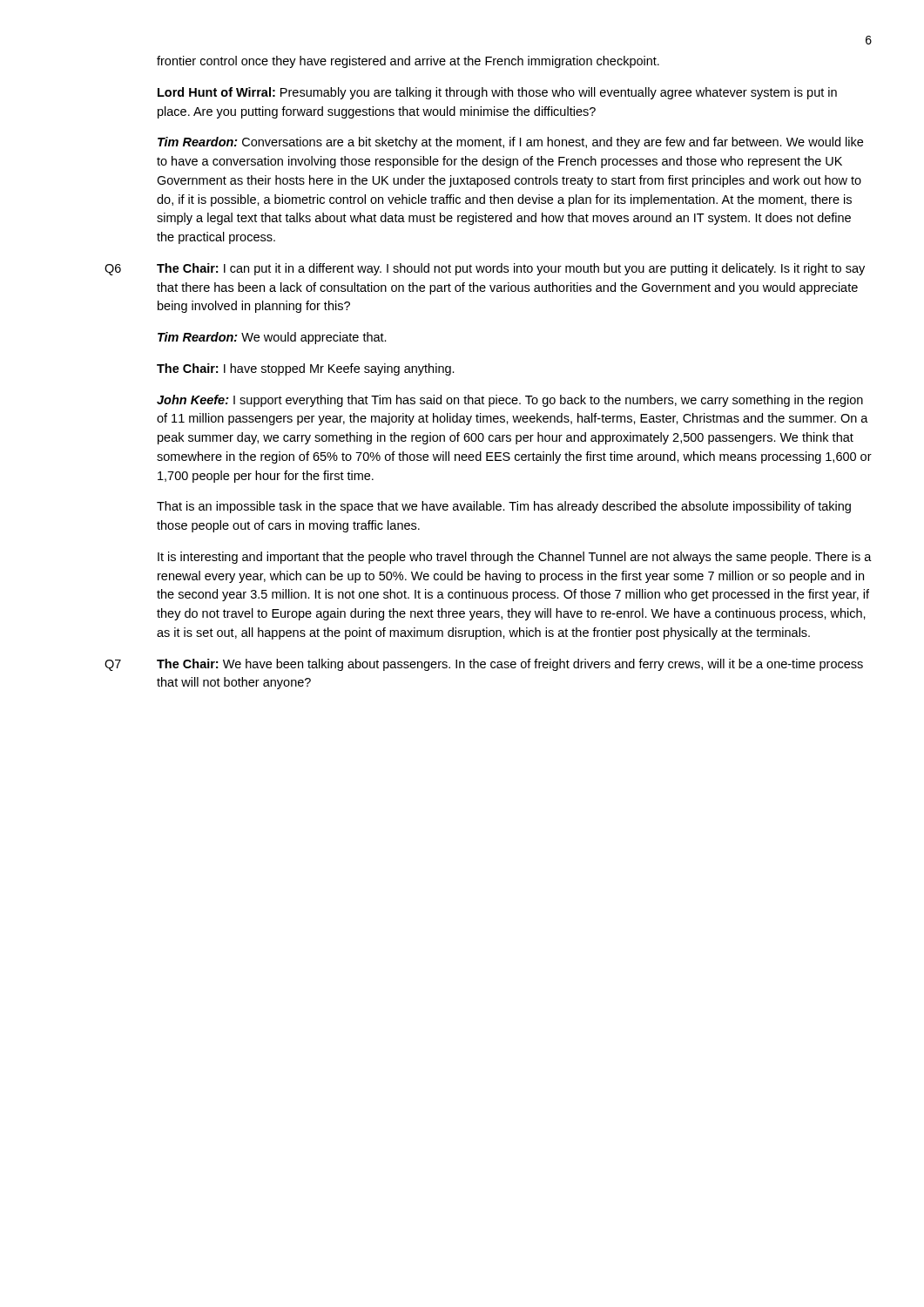Viewport: 924px width, 1307px height.
Task: Locate the text containing "Tim Reardon: We would appreciate that."
Action: pos(272,337)
